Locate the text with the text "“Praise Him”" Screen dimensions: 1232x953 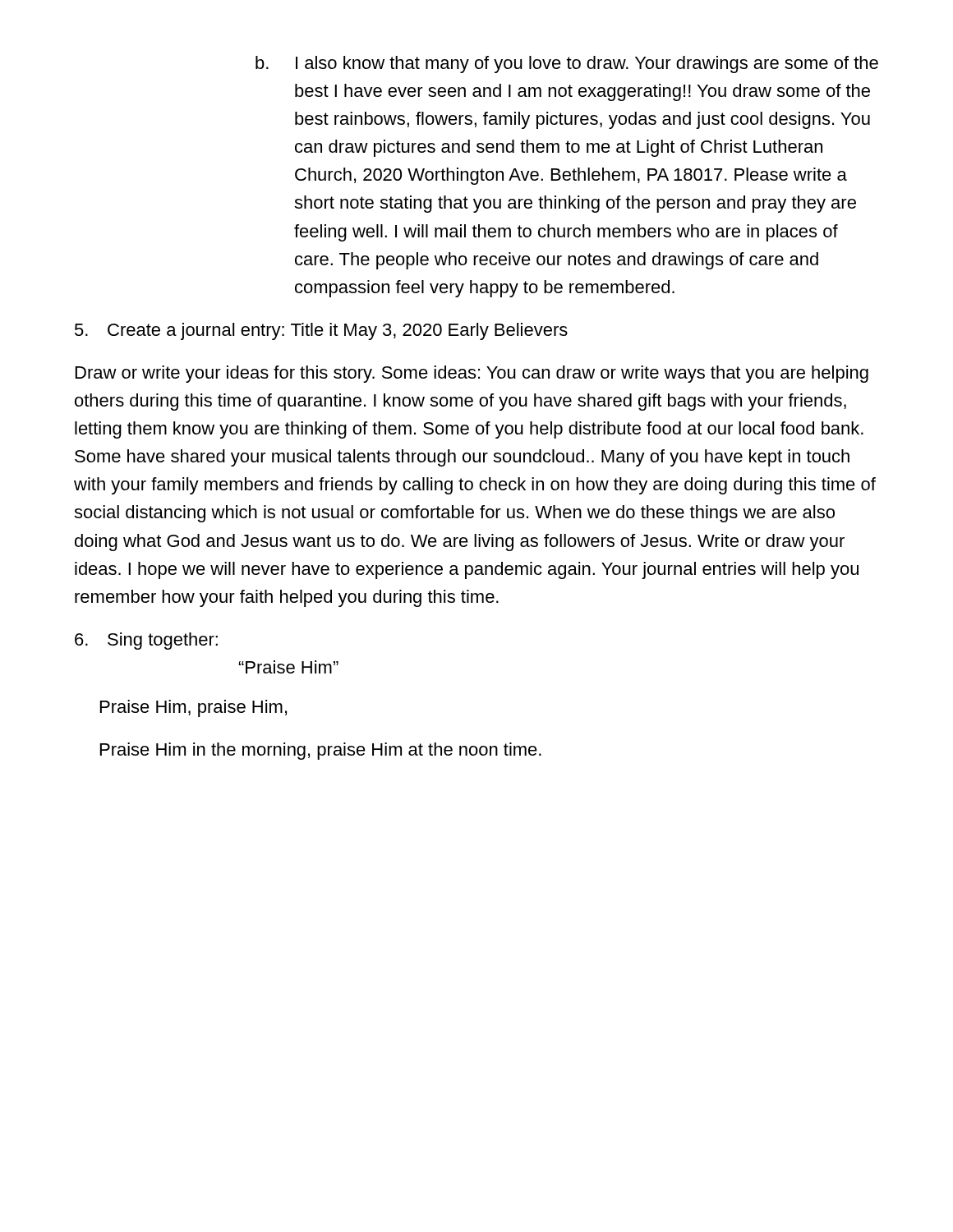click(288, 667)
